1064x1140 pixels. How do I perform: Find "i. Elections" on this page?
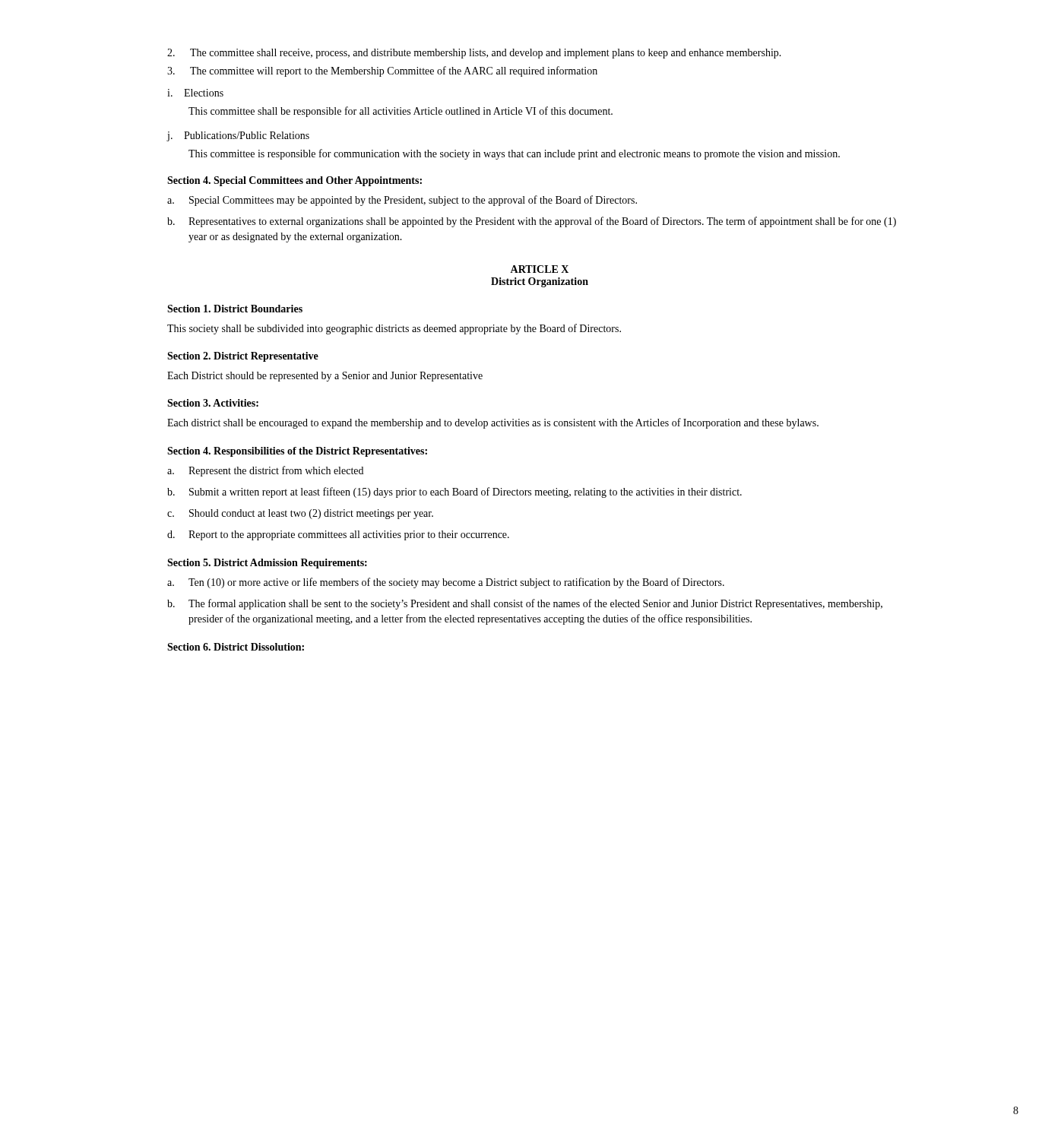click(195, 93)
